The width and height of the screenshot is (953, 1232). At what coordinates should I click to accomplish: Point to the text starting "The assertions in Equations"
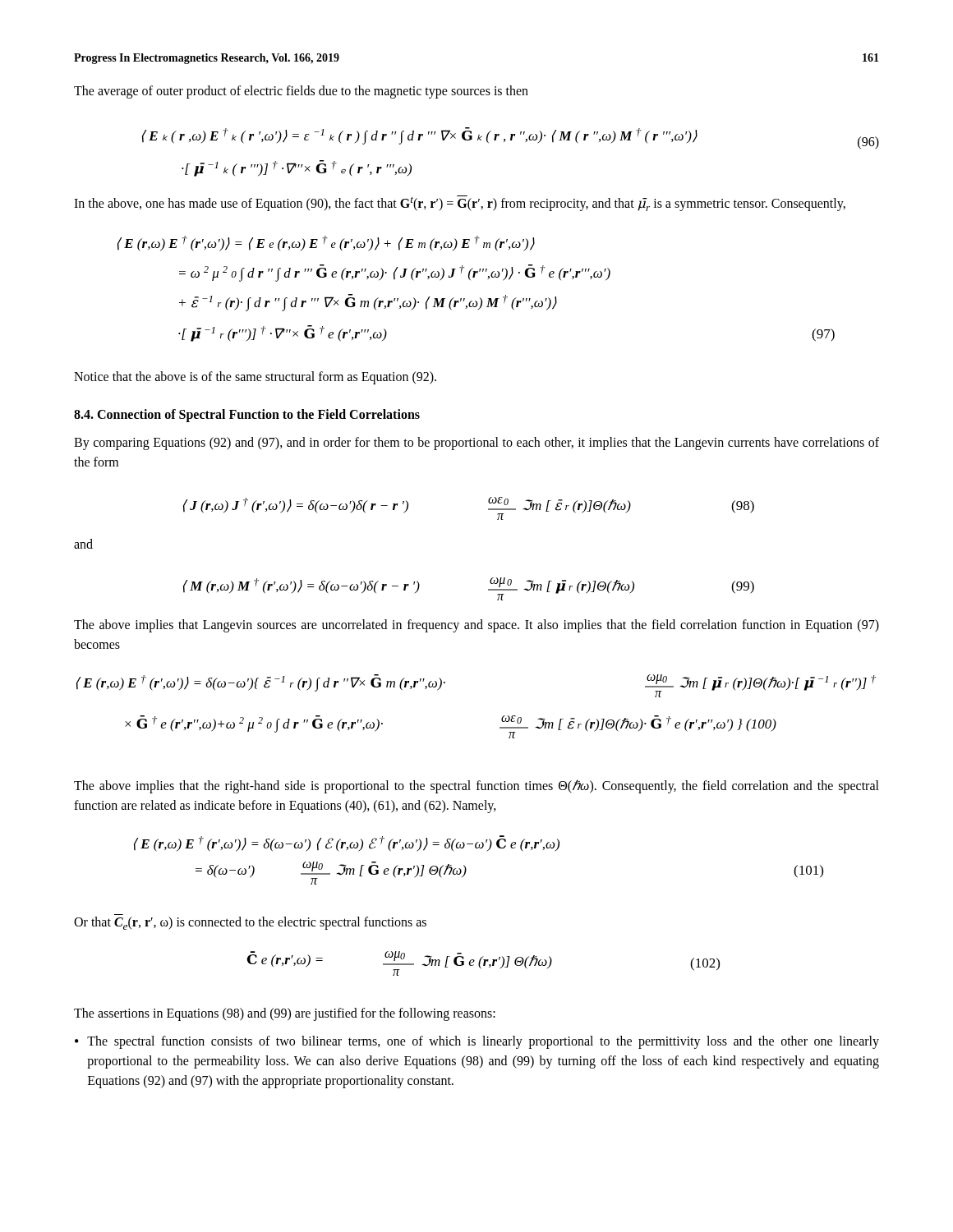(x=476, y=1013)
